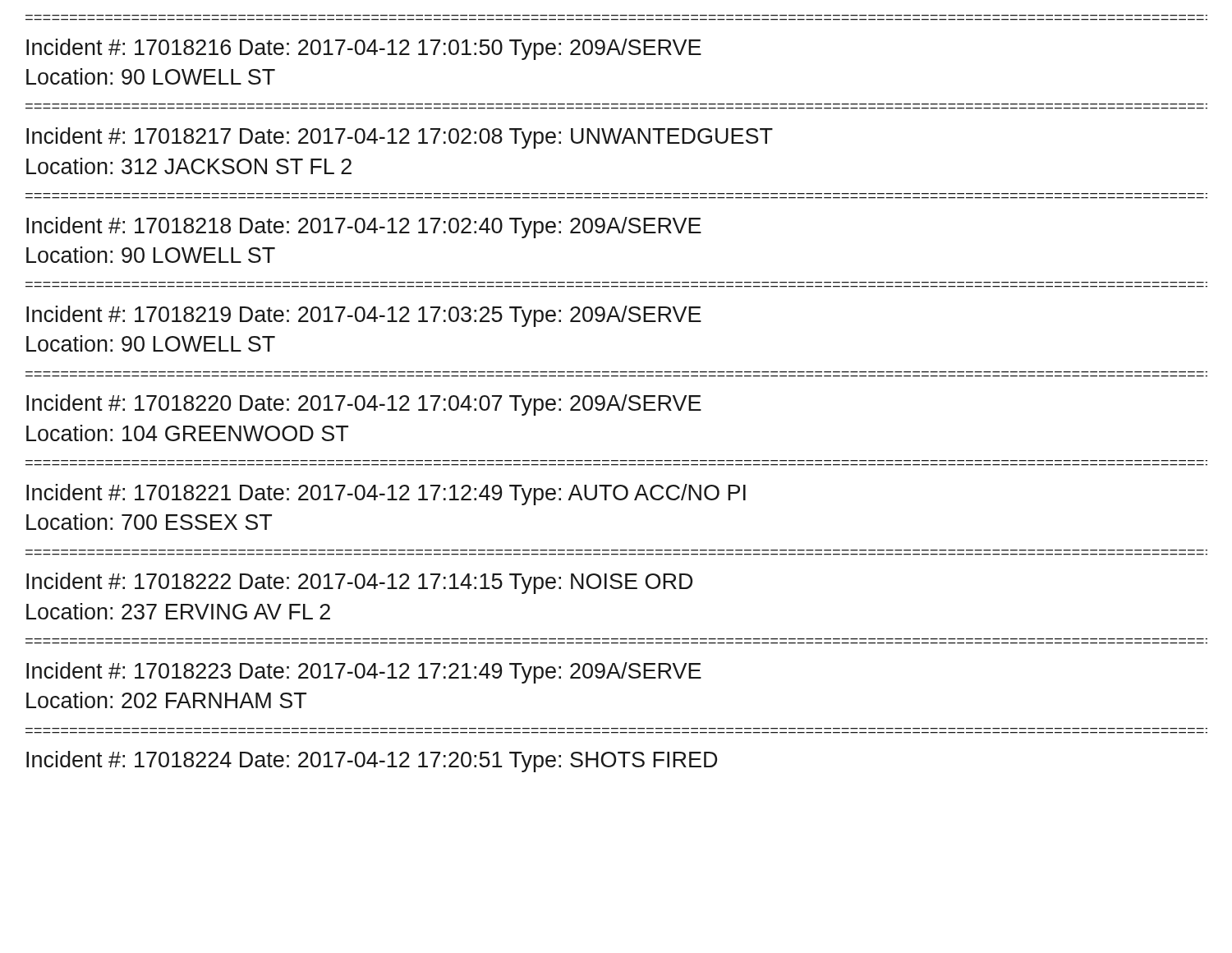1232x953 pixels.
Task: Select the list item that reads "Incident #: 17018221 Date: 2017-04-12 17:12:49"
Action: click(x=616, y=508)
